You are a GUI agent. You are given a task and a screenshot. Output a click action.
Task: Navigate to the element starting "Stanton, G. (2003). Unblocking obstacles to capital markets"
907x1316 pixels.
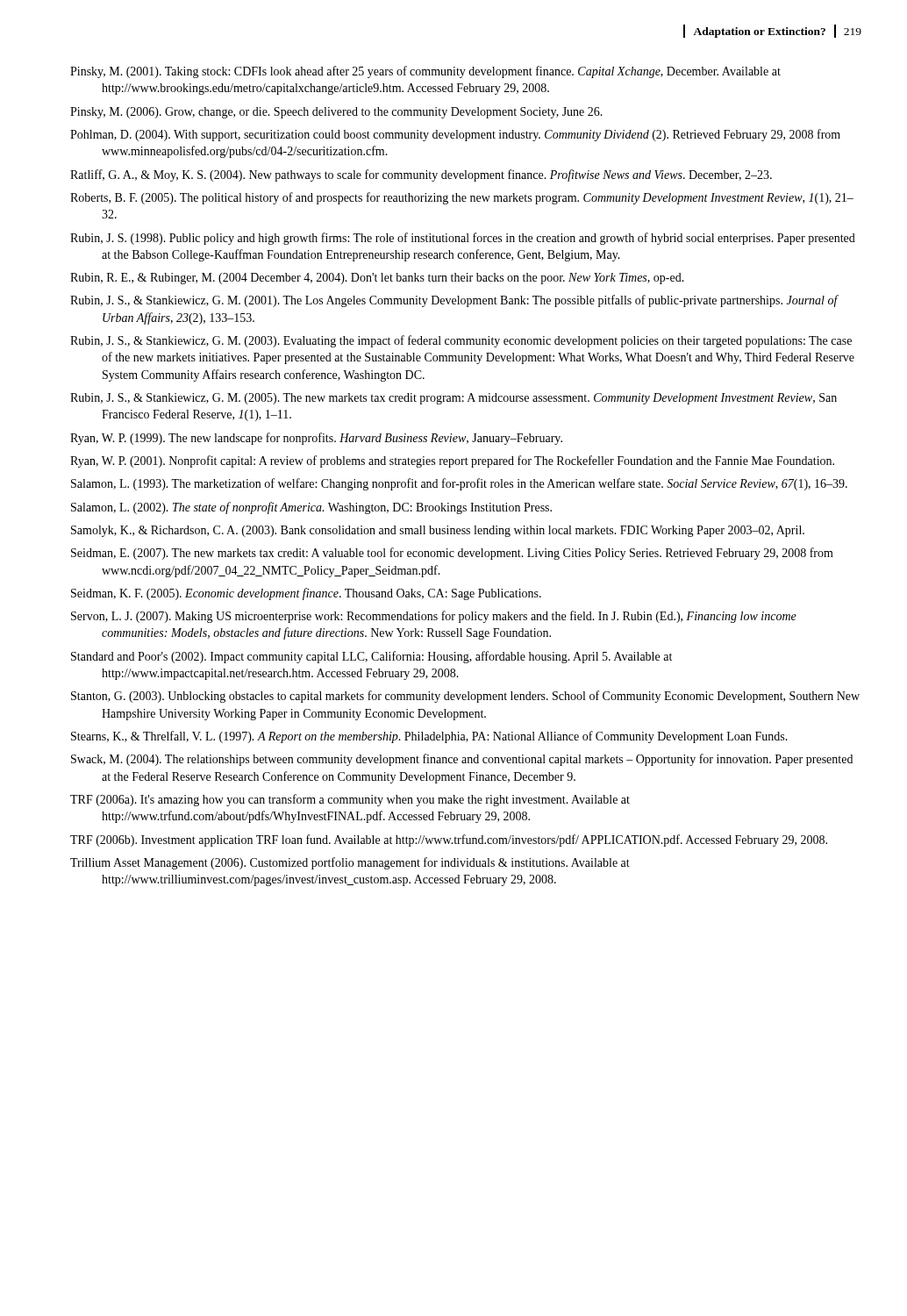coord(465,705)
